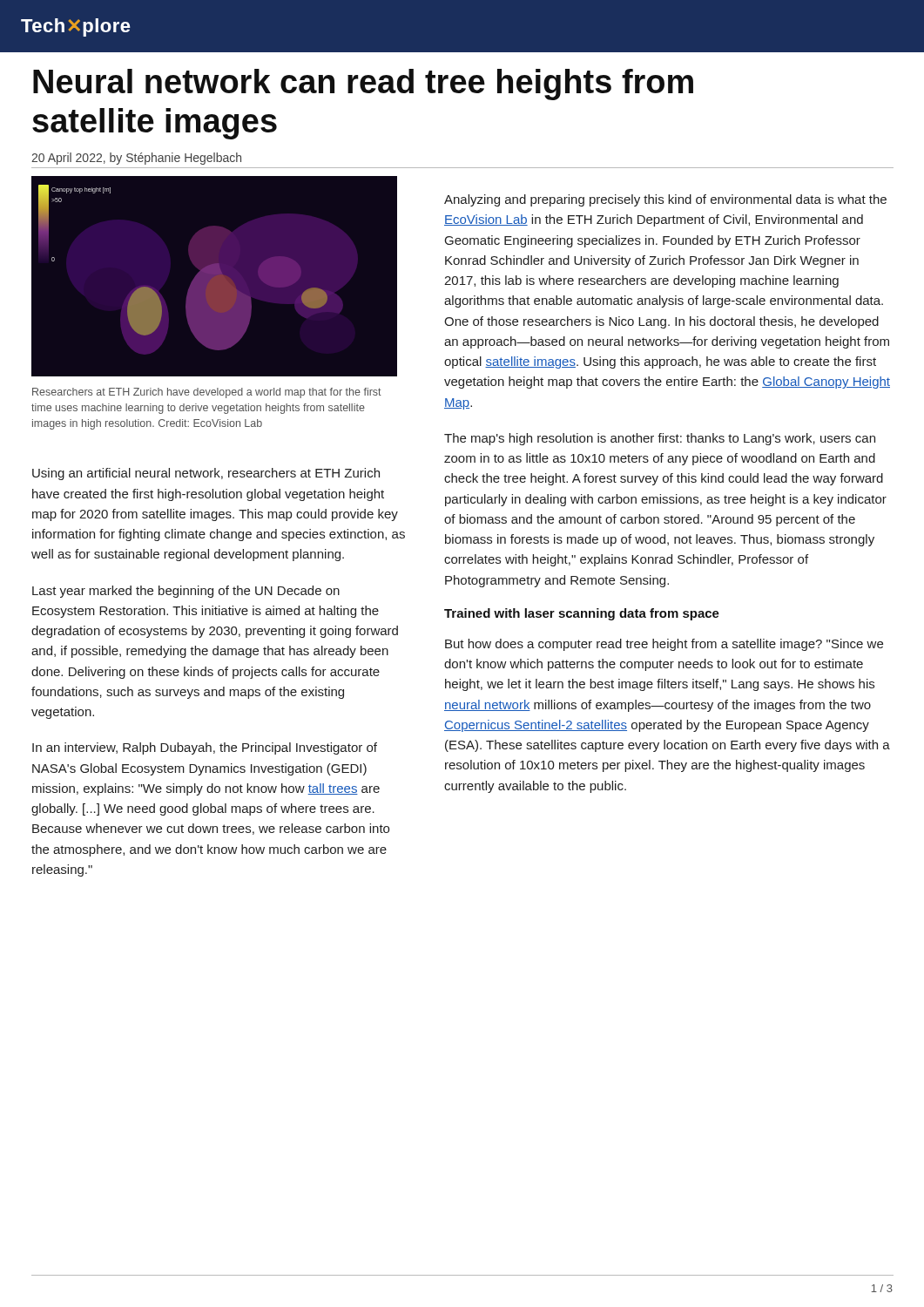924x1307 pixels.
Task: Where is the caption that starts "Researchers at ETH"?
Action: [x=206, y=408]
